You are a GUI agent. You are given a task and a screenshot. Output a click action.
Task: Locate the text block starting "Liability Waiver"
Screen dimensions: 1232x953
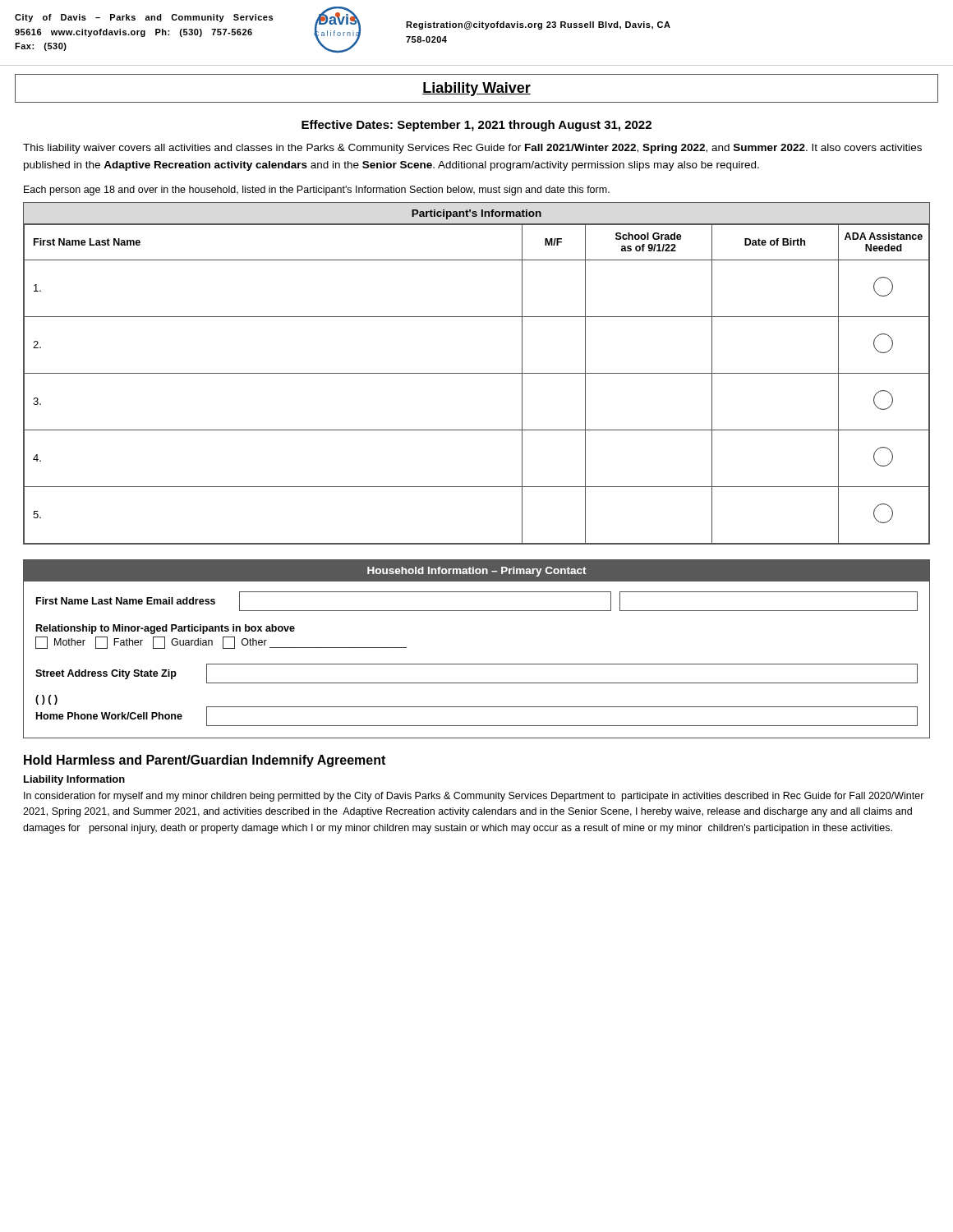click(476, 88)
